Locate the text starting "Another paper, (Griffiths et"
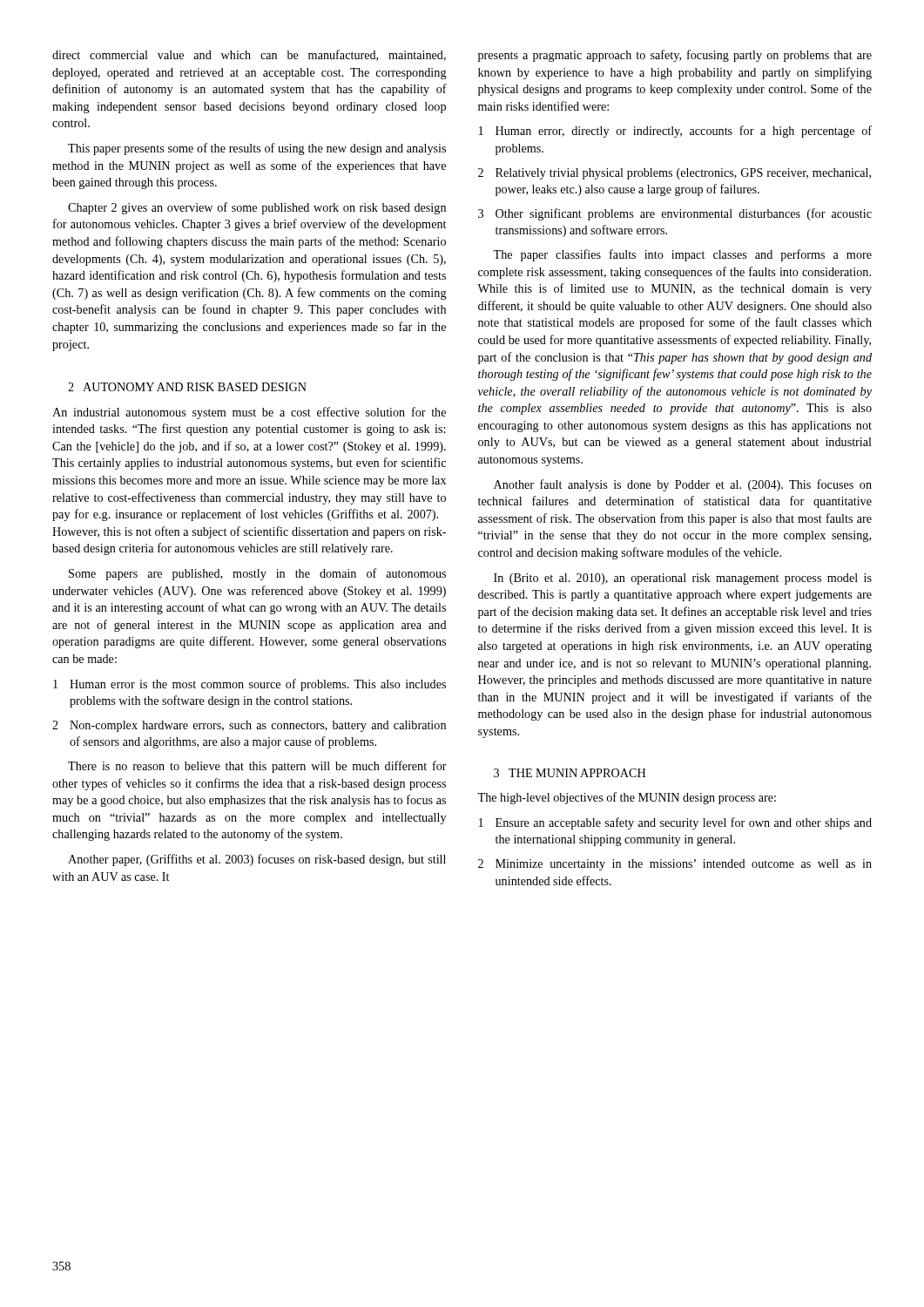 [x=249, y=868]
